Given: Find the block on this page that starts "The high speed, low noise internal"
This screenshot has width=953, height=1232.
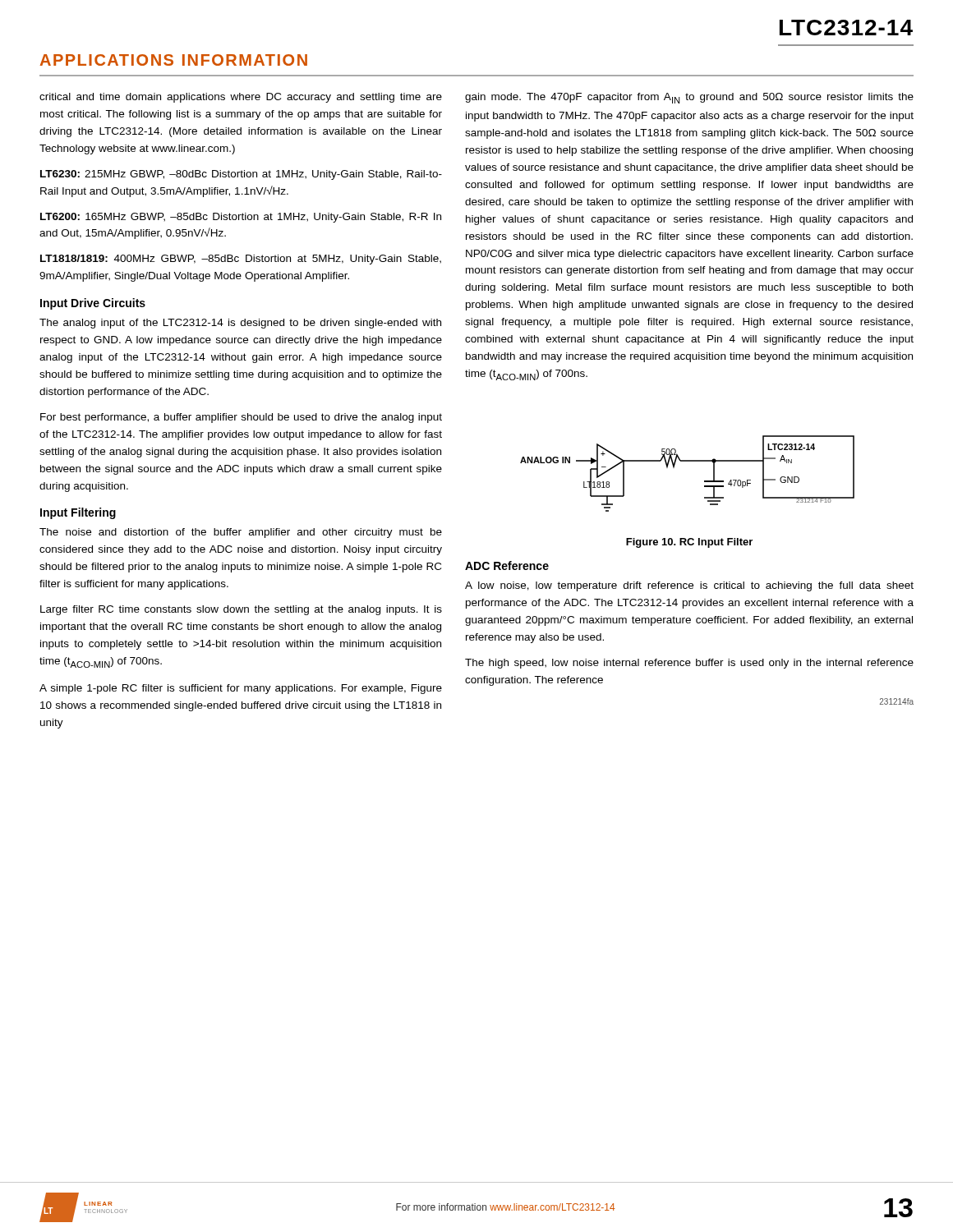Looking at the screenshot, I should click(689, 671).
